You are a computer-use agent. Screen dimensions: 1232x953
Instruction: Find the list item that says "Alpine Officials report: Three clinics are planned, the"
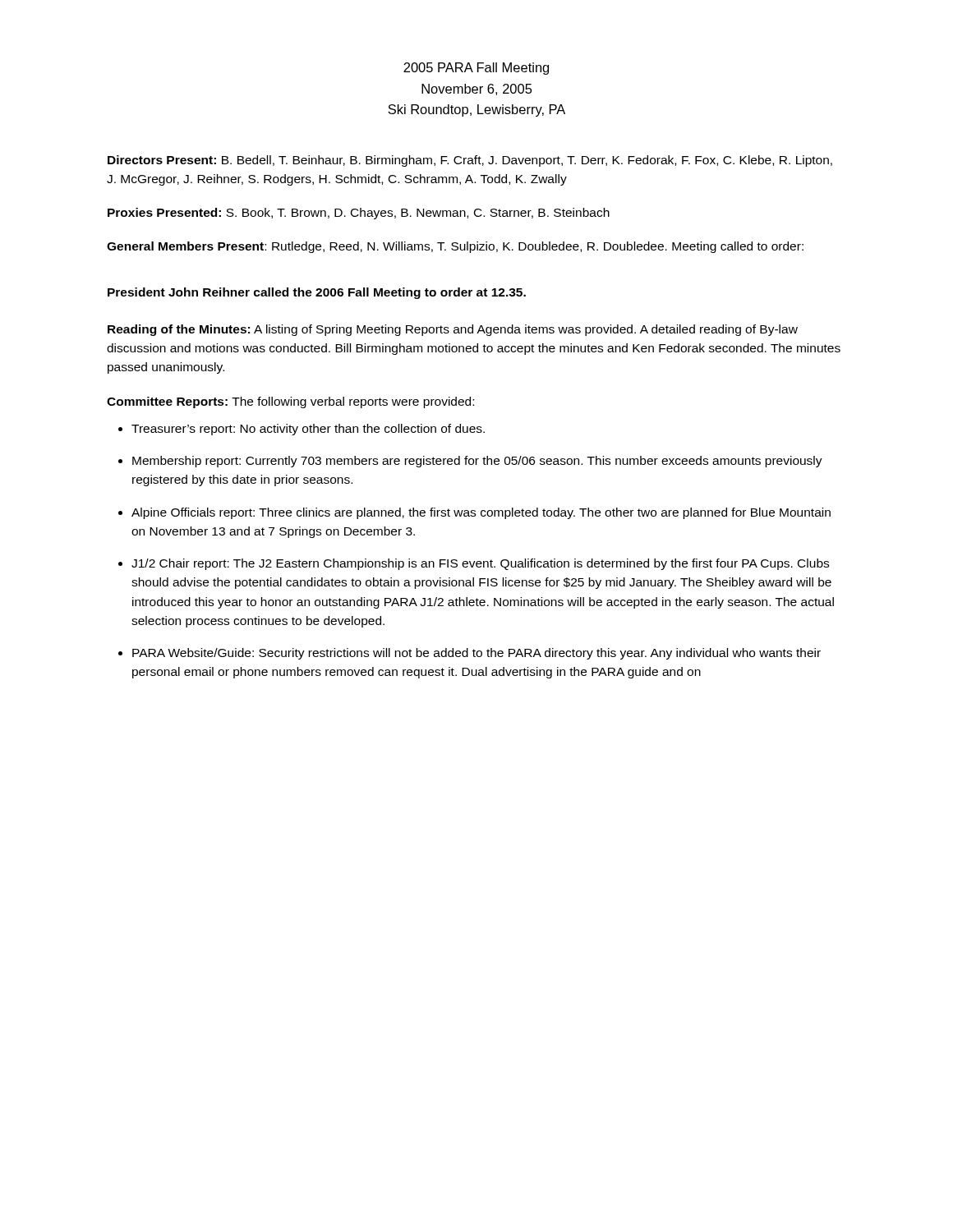click(x=481, y=521)
